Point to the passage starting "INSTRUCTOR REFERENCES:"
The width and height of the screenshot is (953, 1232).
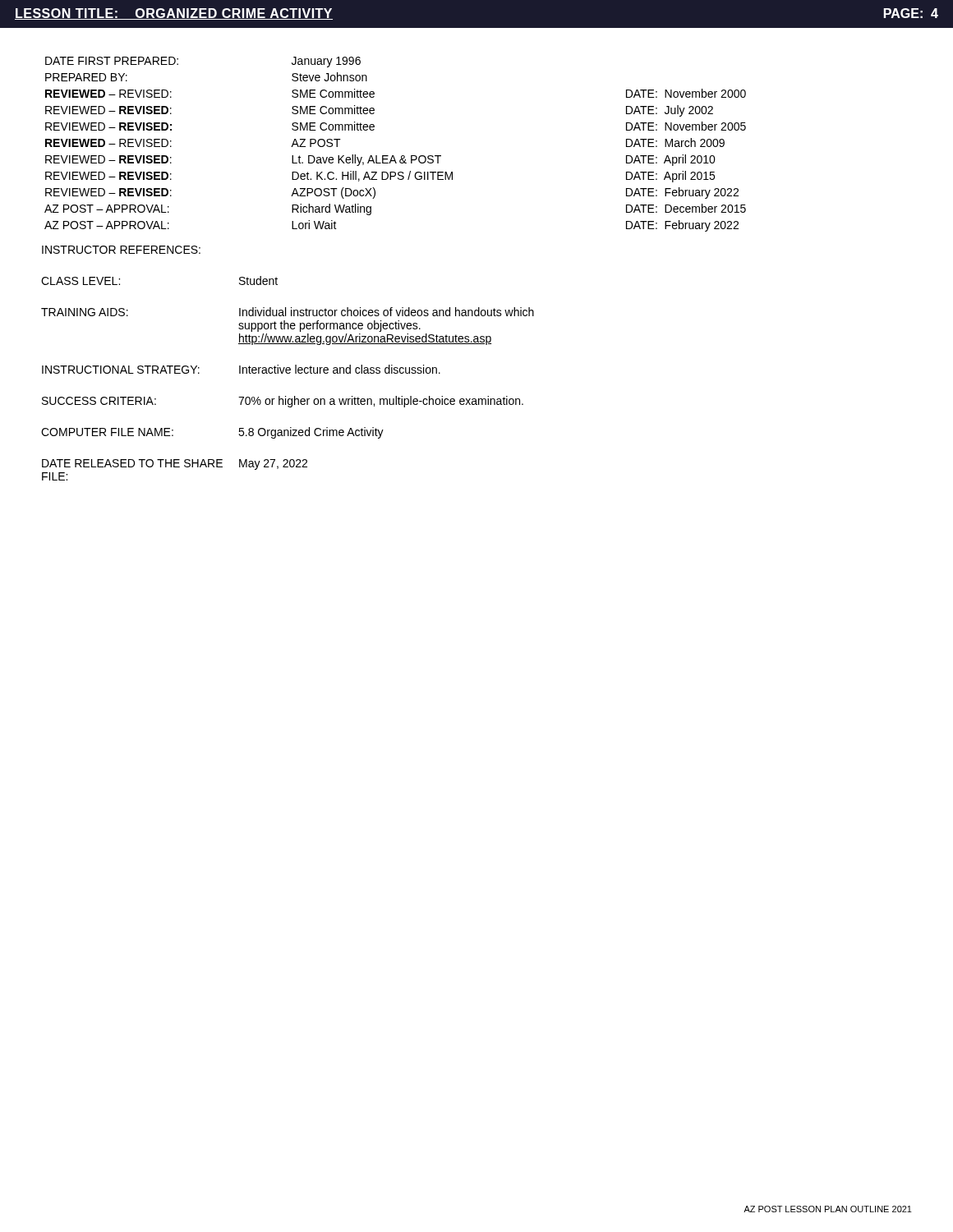(121, 250)
